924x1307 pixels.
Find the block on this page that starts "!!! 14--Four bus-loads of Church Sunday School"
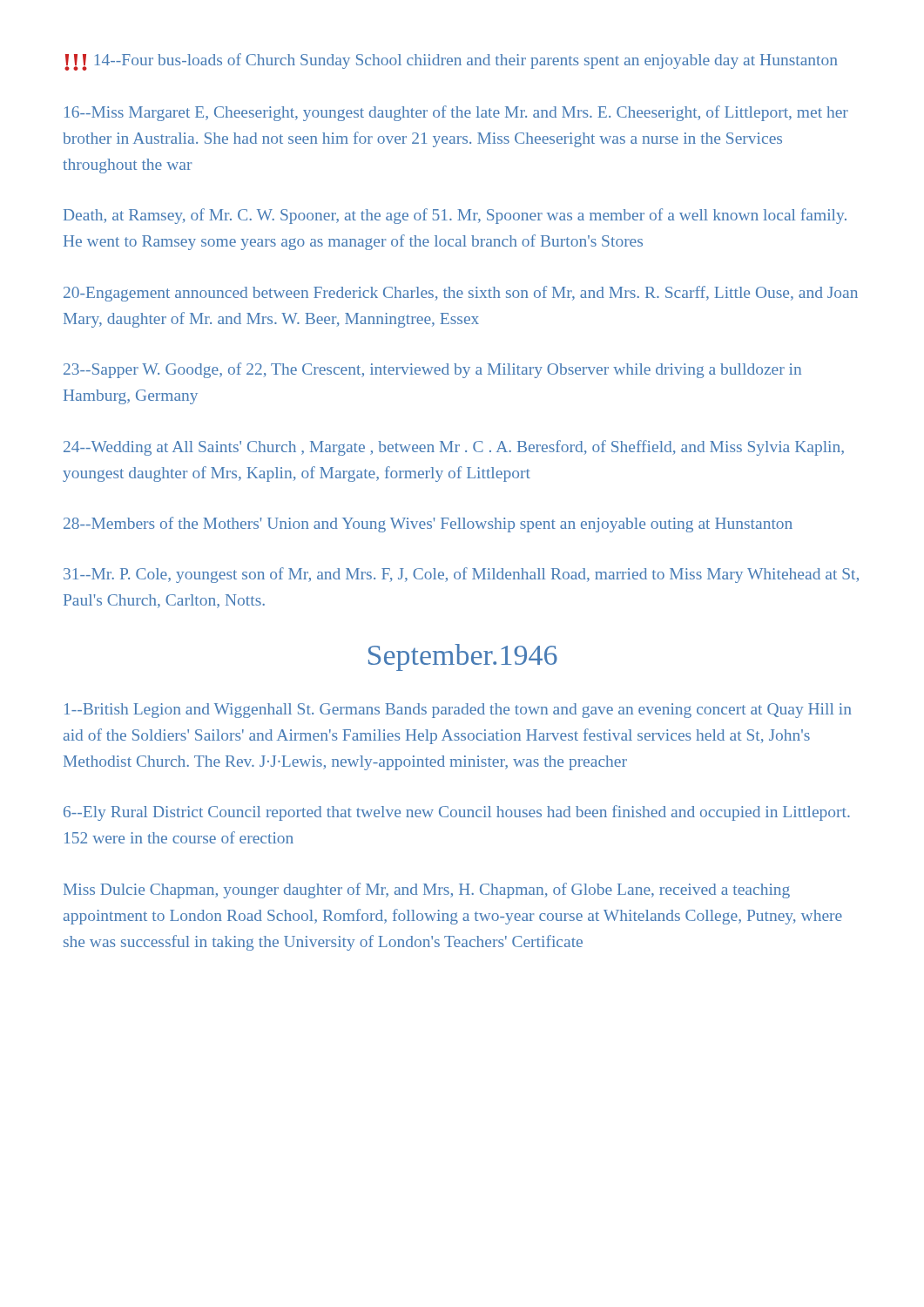450,61
